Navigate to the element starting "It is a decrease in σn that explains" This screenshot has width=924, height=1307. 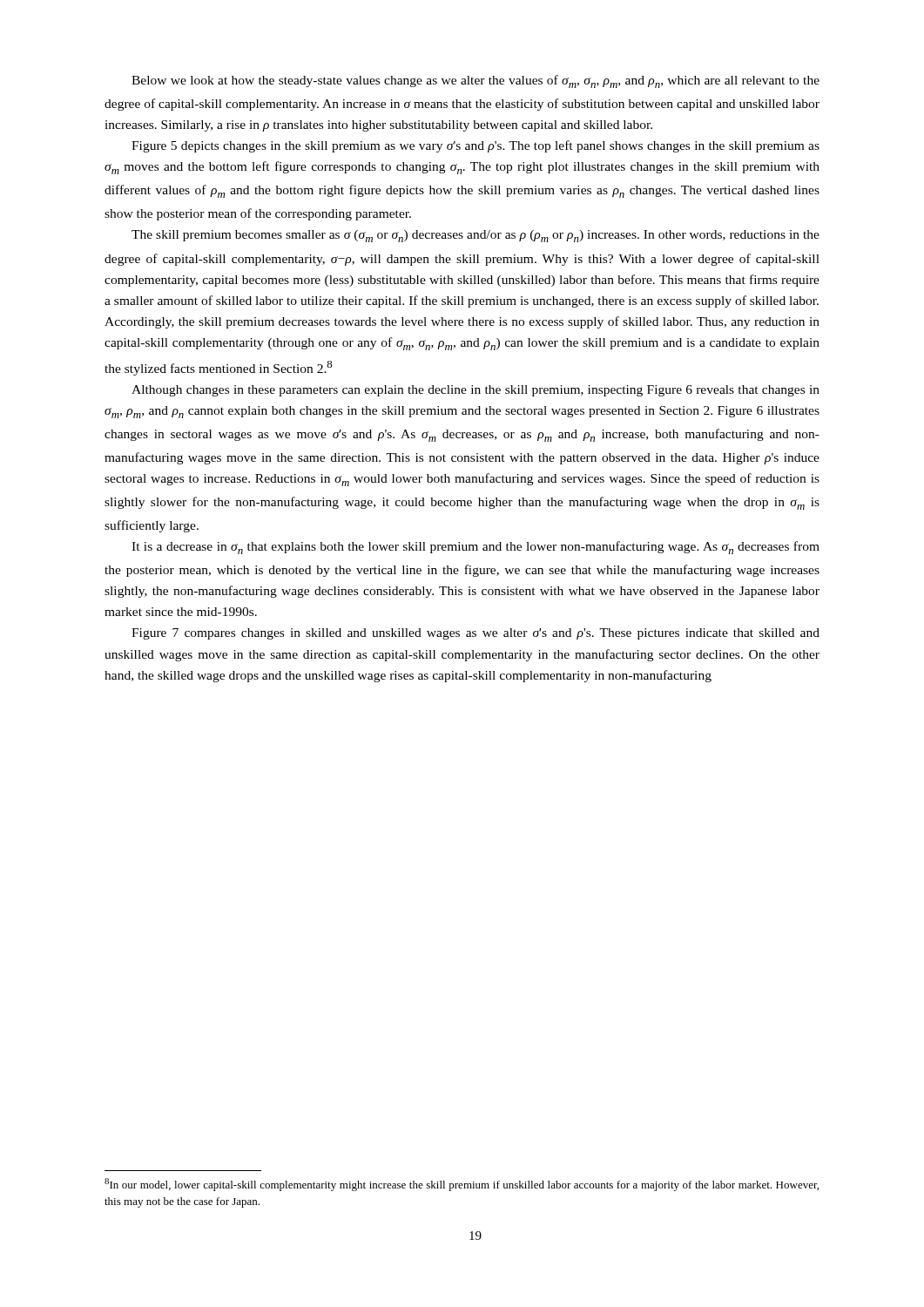click(462, 579)
